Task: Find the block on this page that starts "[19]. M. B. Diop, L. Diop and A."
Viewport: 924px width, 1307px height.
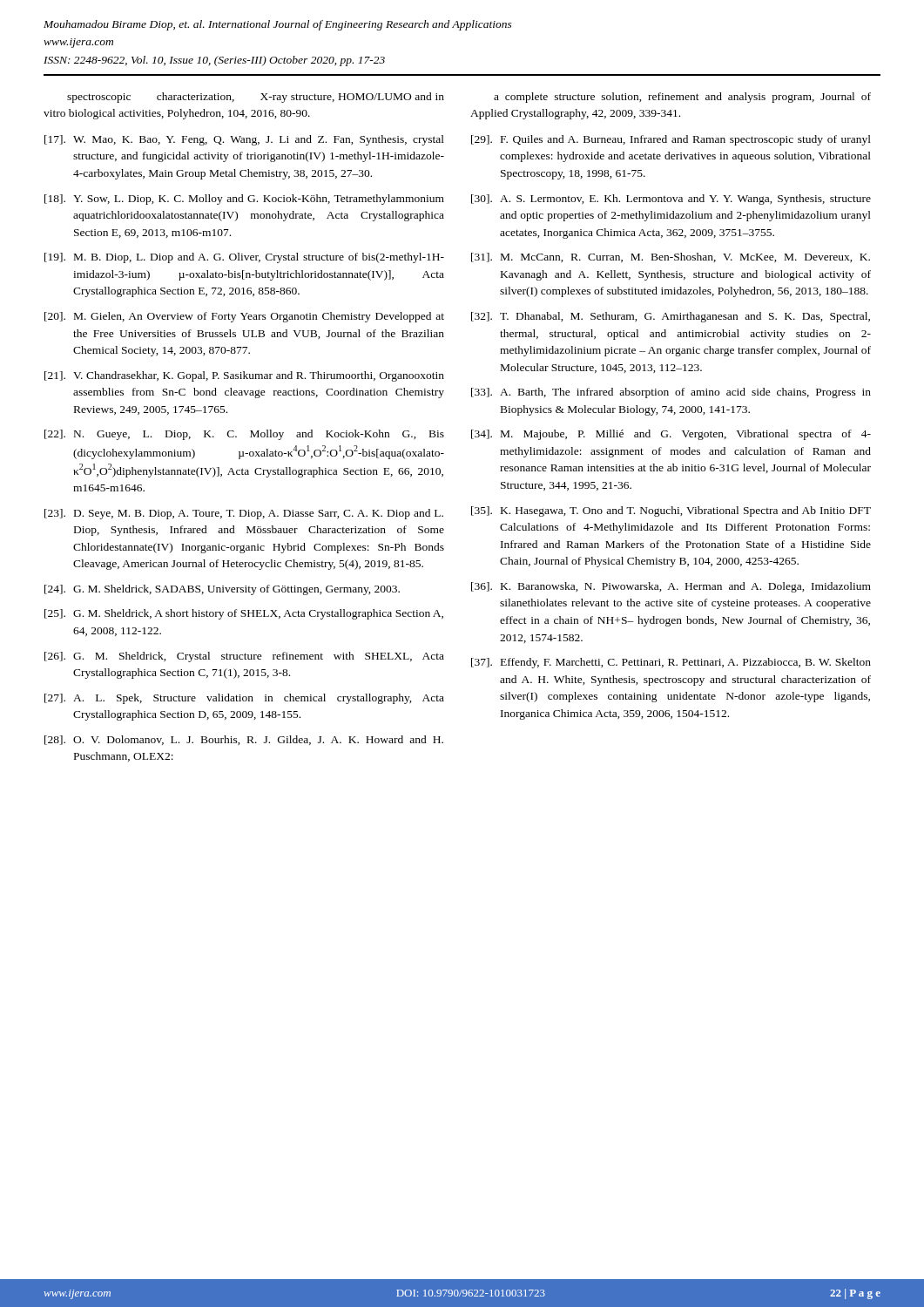Action: coord(244,274)
